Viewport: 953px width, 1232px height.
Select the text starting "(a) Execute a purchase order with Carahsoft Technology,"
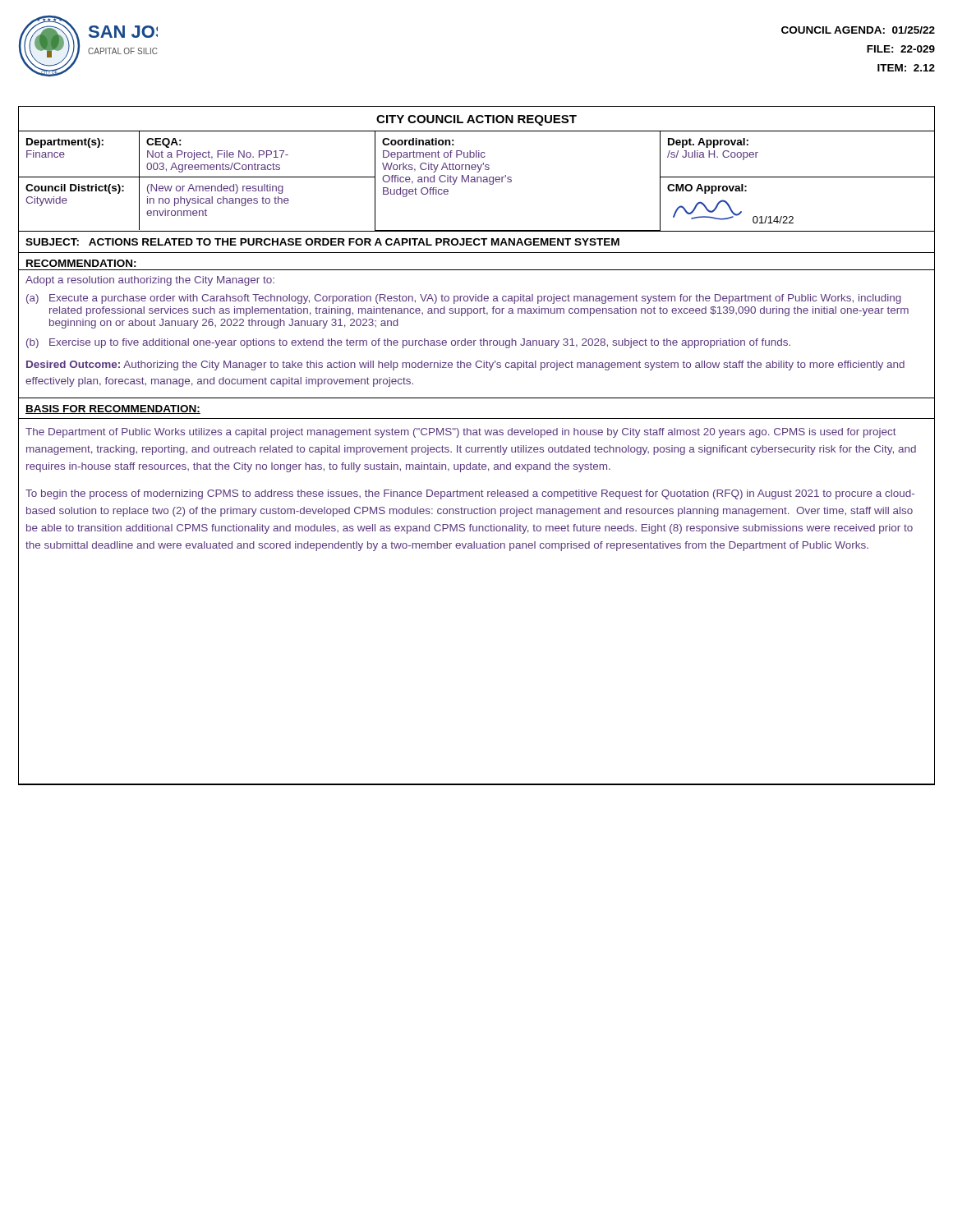476,310
